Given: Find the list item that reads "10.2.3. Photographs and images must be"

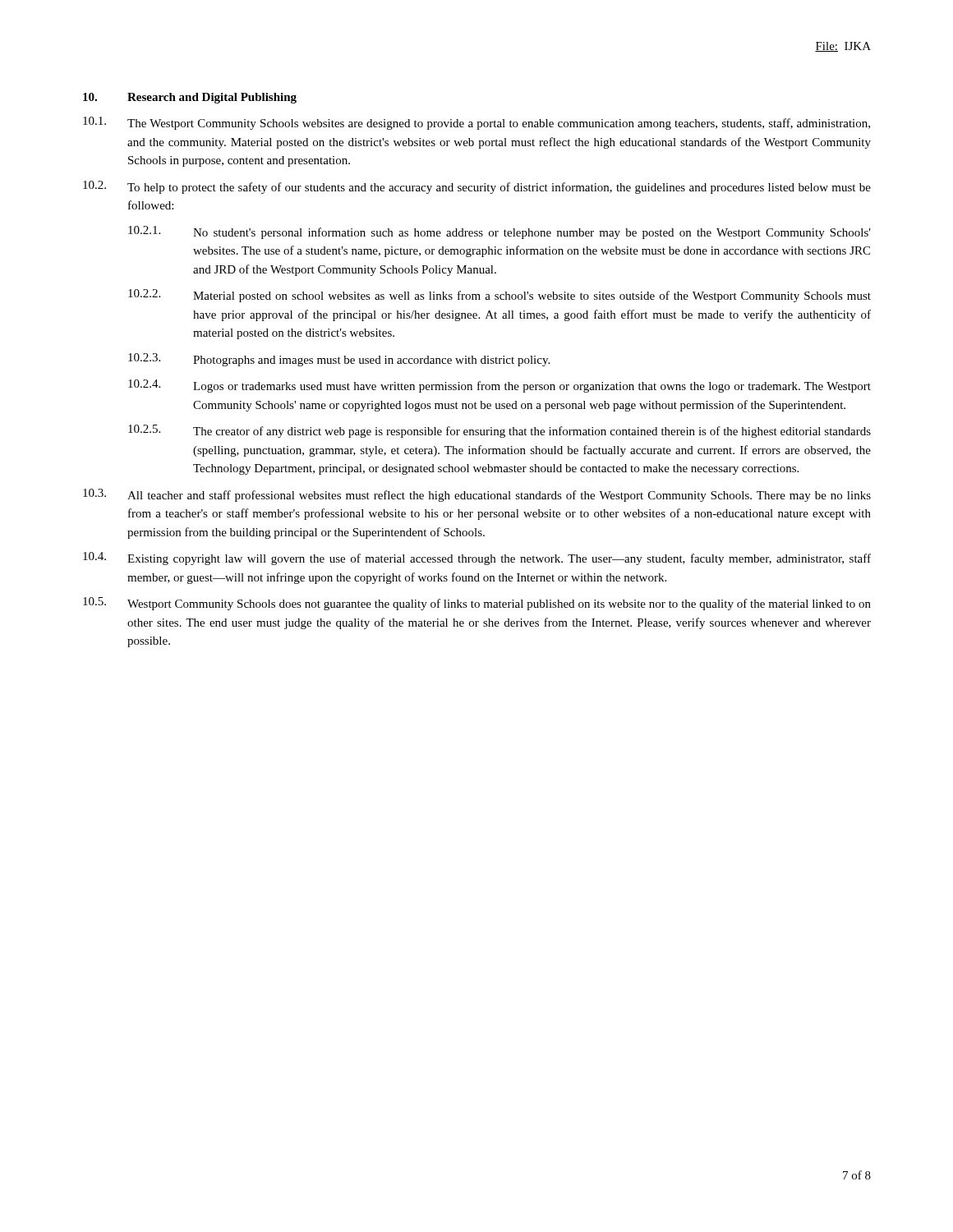Looking at the screenshot, I should pyautogui.click(x=499, y=359).
